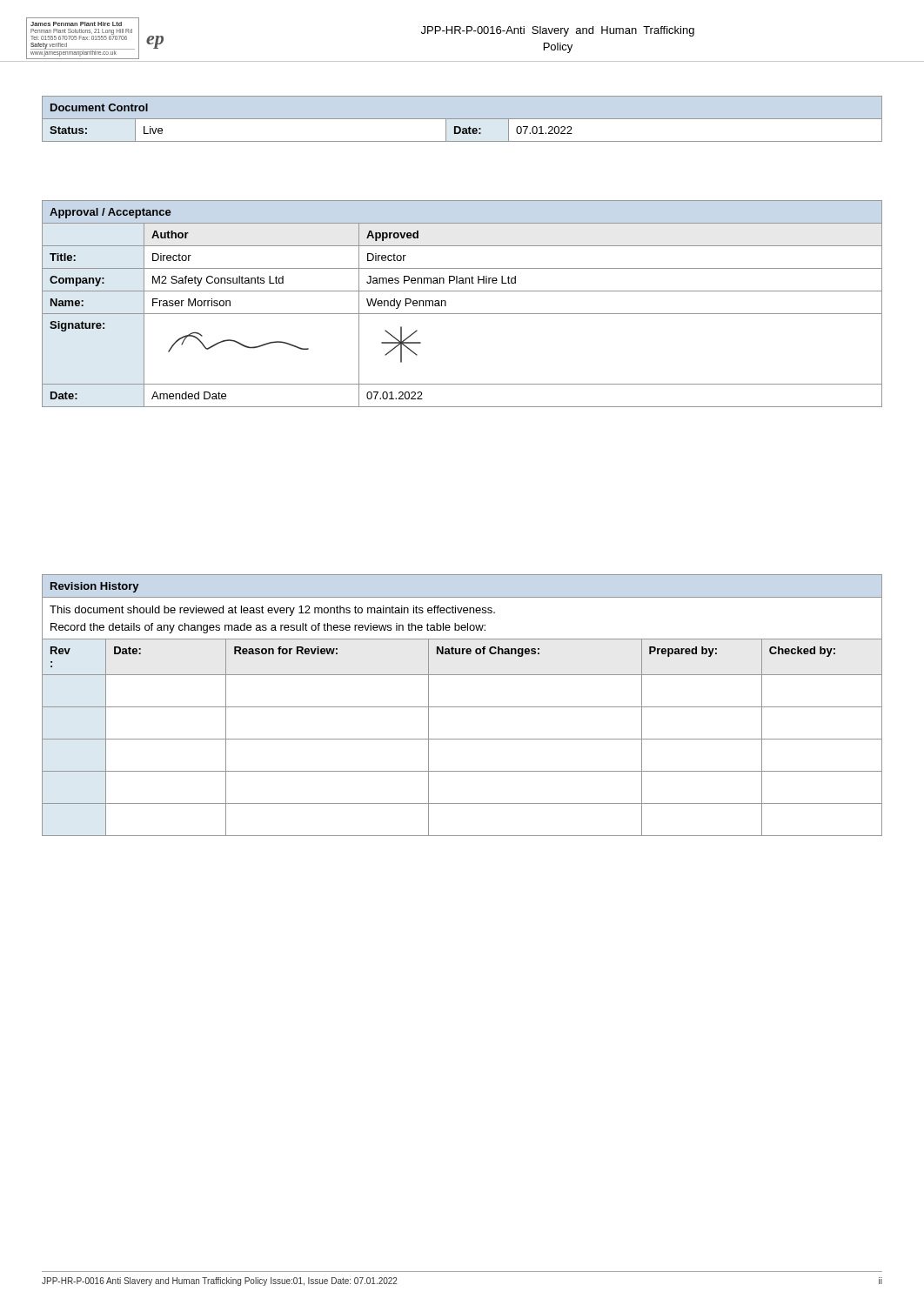Locate the table with the text "Nature of Changes:"
This screenshot has width=924, height=1305.
(462, 705)
